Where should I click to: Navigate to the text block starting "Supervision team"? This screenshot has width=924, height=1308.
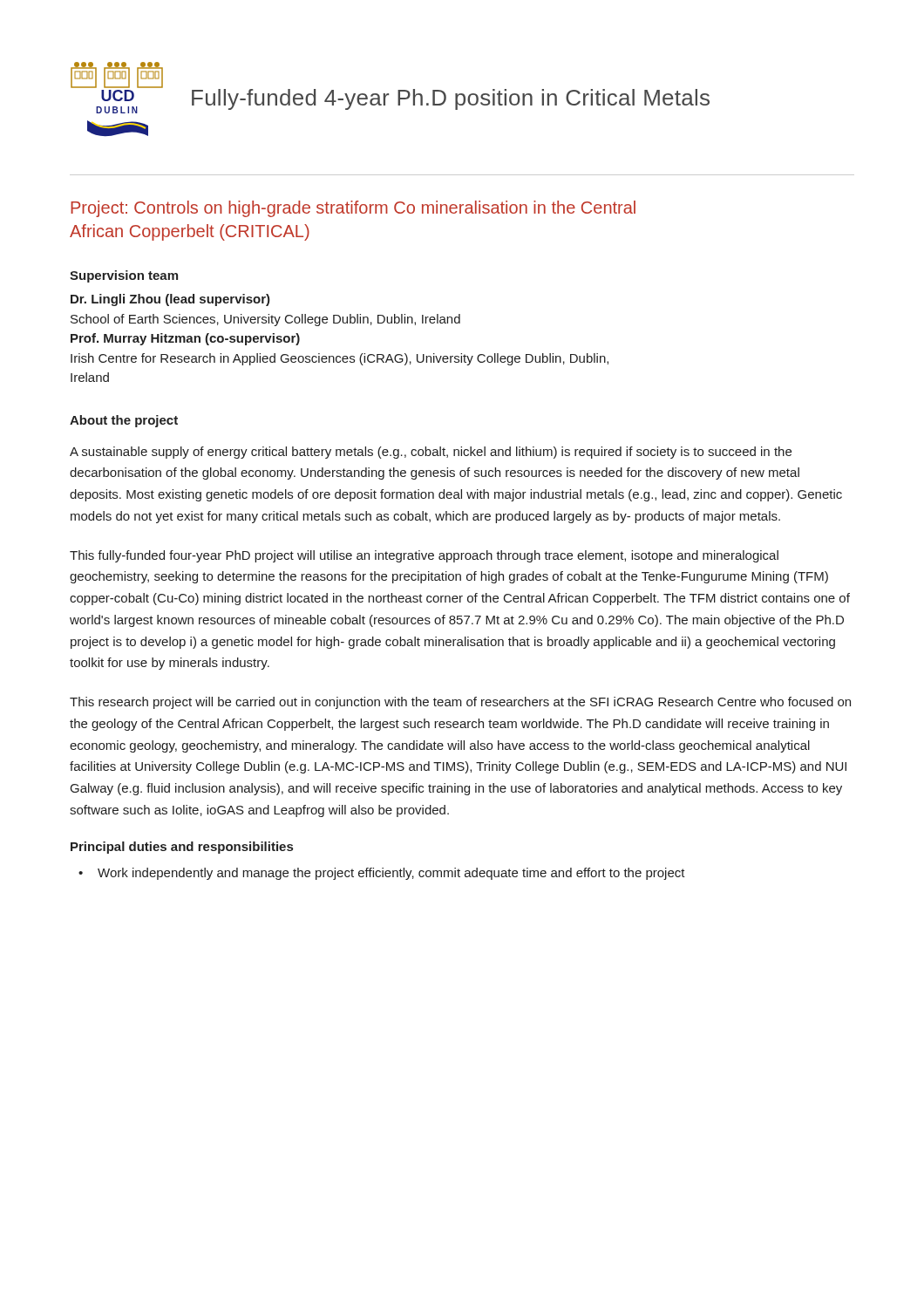click(124, 275)
